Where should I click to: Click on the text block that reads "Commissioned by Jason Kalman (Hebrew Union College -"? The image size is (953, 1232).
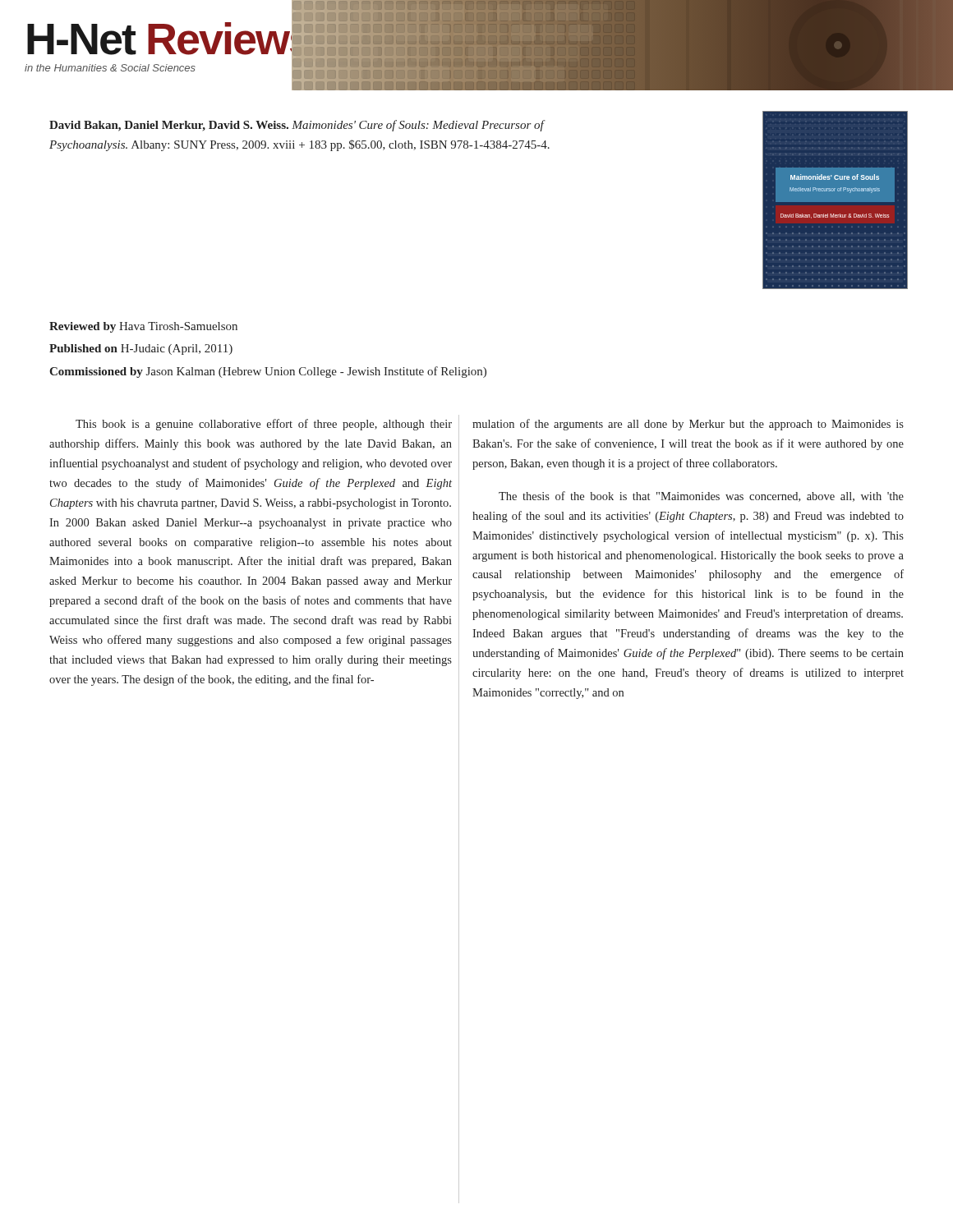(268, 371)
